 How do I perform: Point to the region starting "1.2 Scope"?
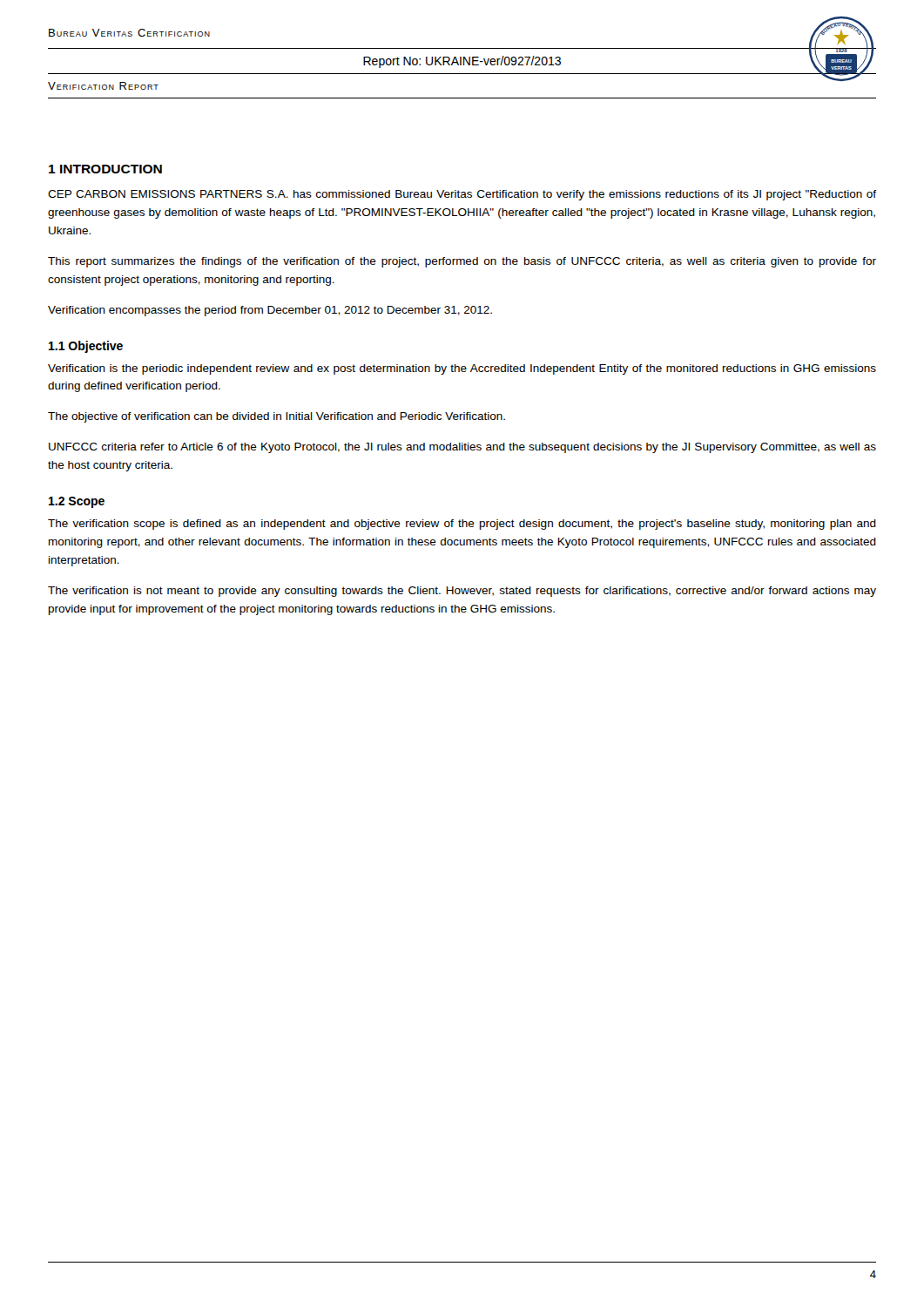coord(76,501)
